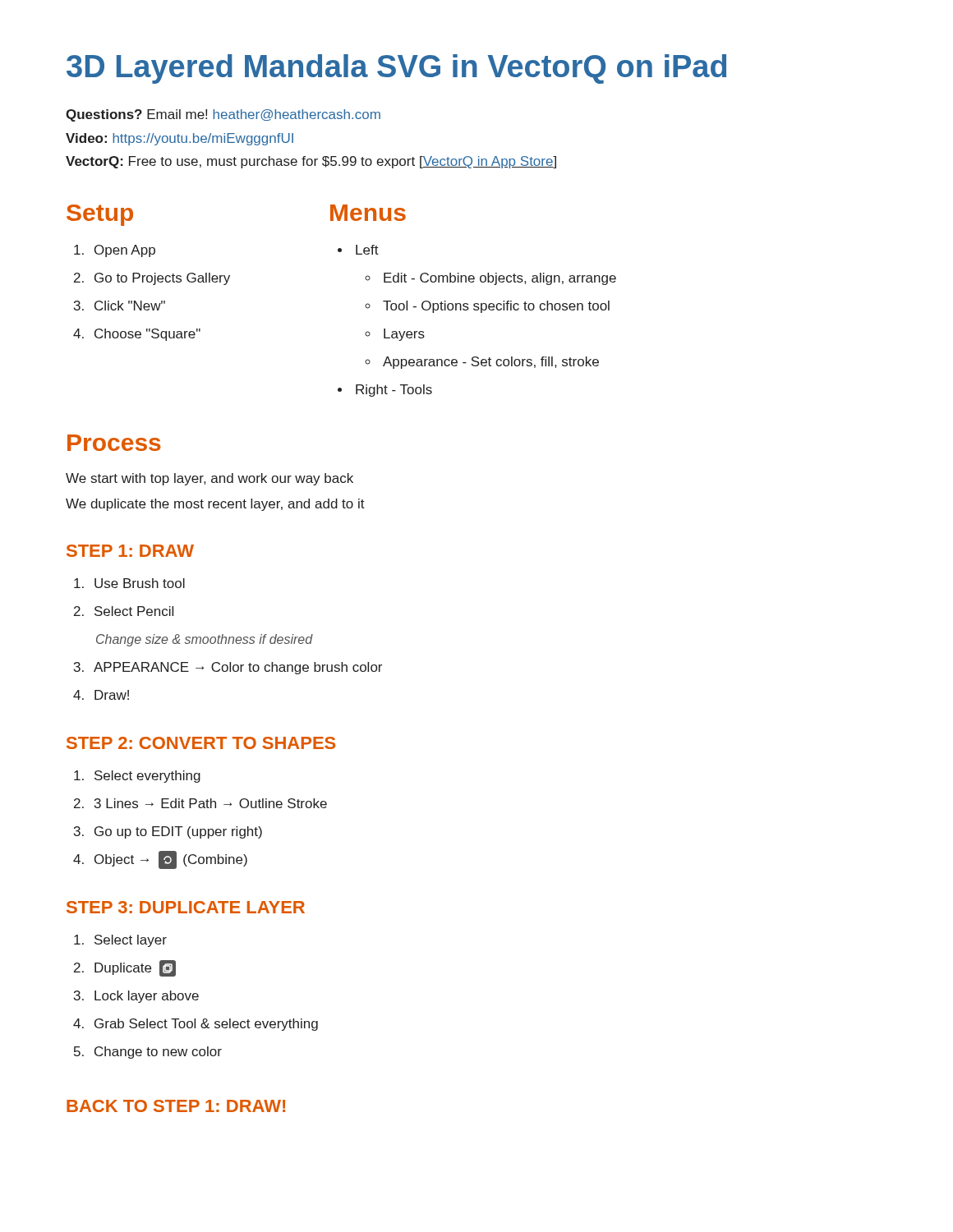Select the passage starting "Appearance - Set"
This screenshot has height=1232, width=953.
tap(491, 363)
